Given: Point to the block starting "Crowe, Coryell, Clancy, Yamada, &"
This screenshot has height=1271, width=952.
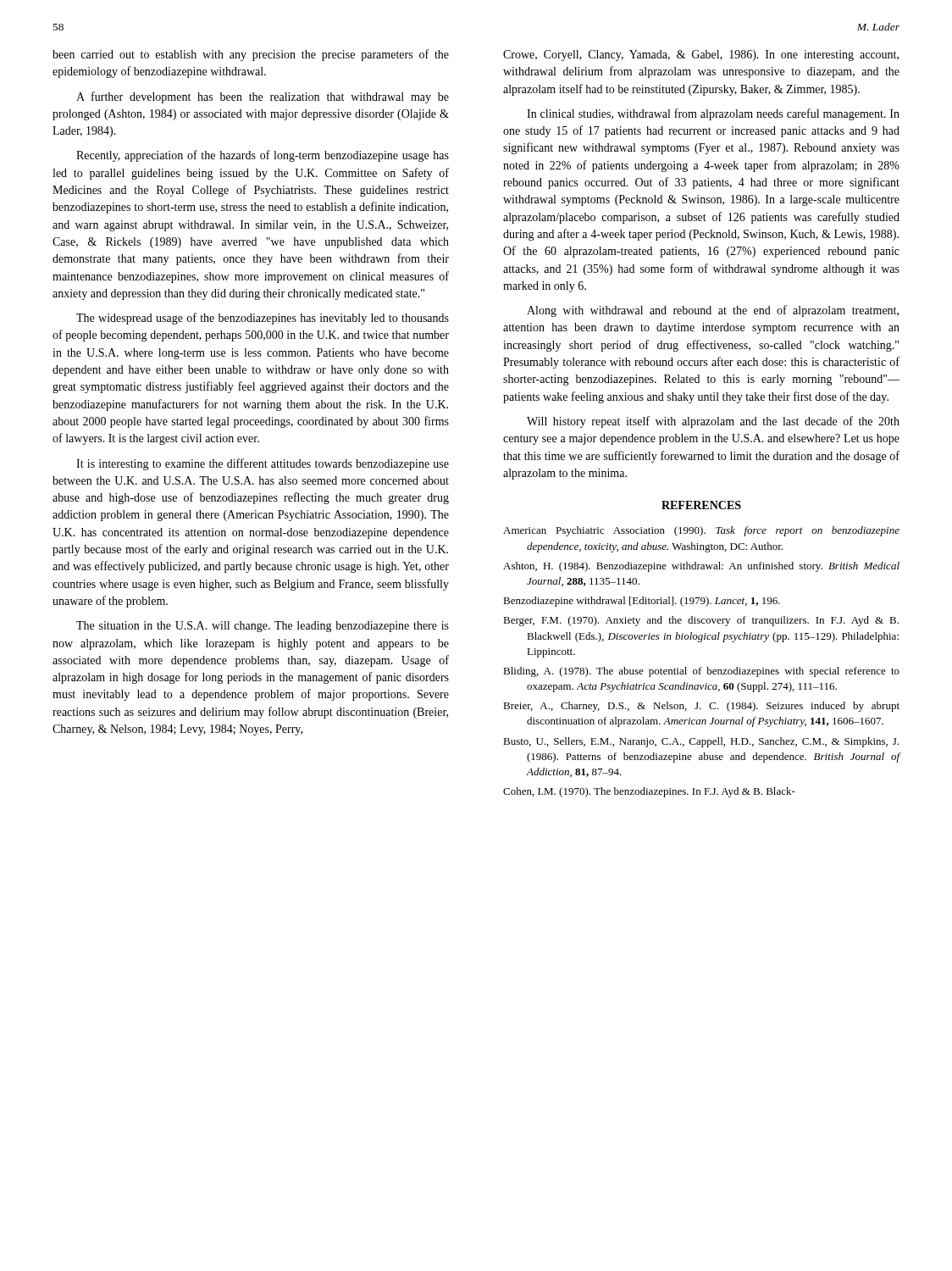Looking at the screenshot, I should pyautogui.click(x=701, y=264).
